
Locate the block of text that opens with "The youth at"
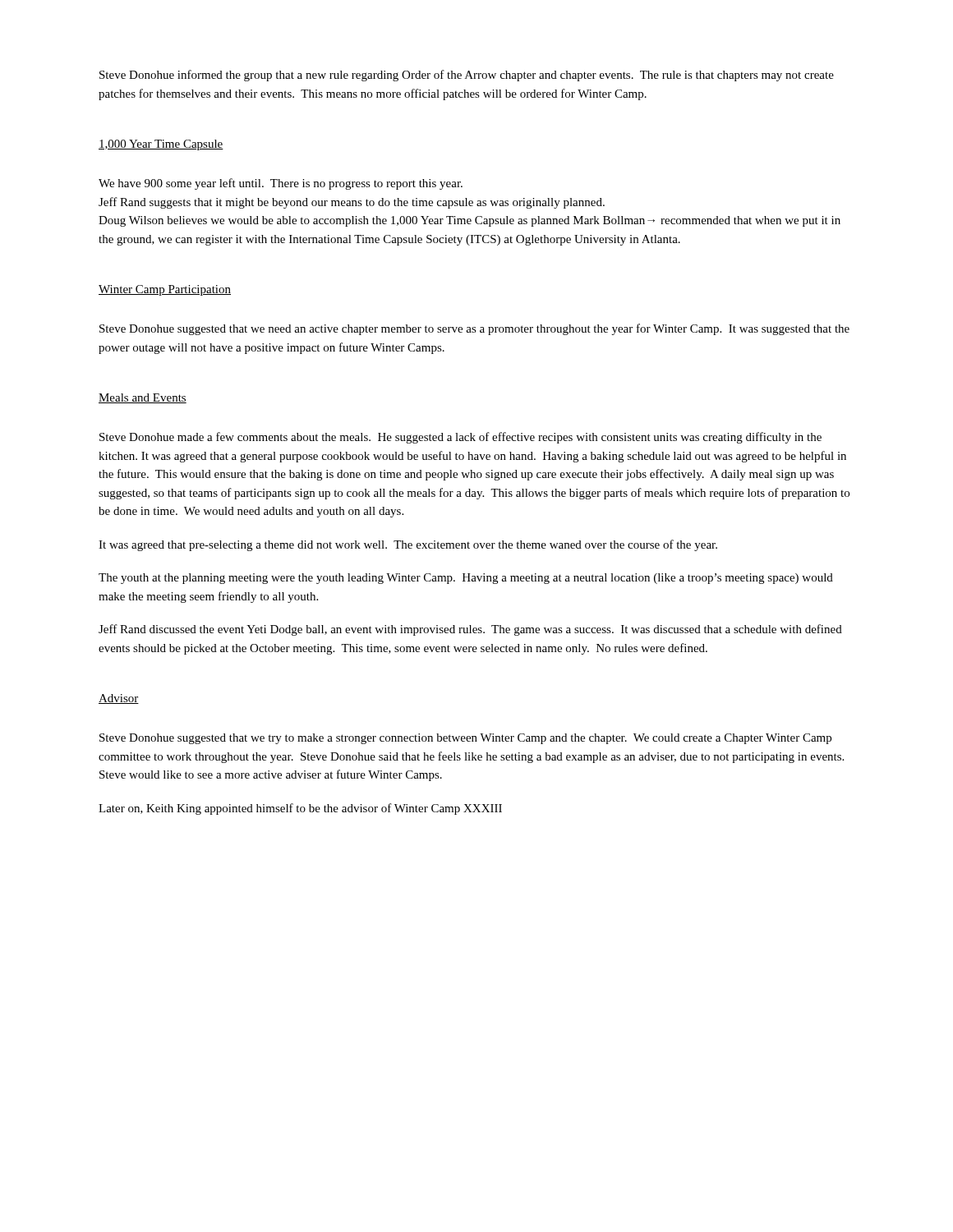click(x=466, y=587)
